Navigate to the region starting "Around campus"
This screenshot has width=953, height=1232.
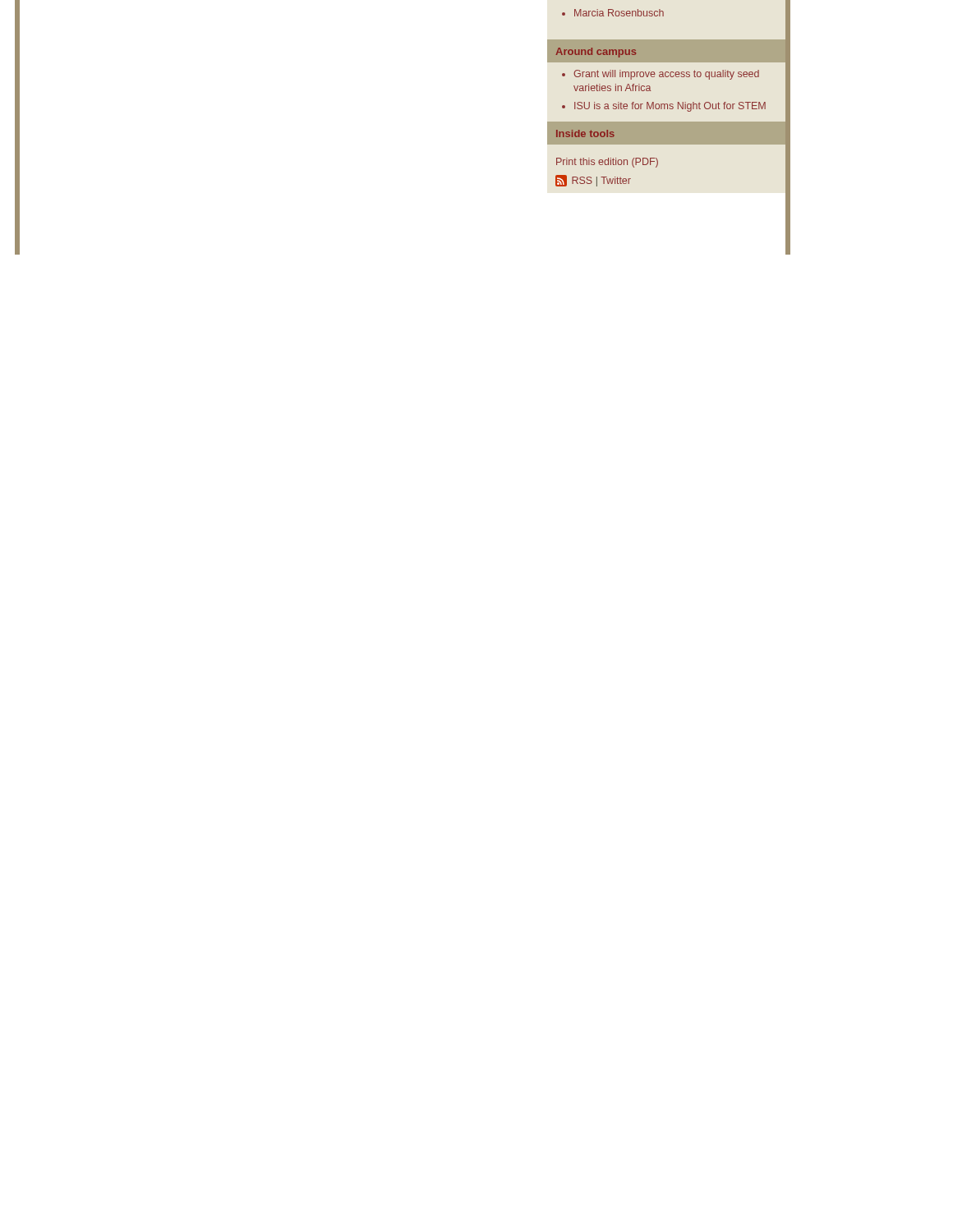click(596, 51)
